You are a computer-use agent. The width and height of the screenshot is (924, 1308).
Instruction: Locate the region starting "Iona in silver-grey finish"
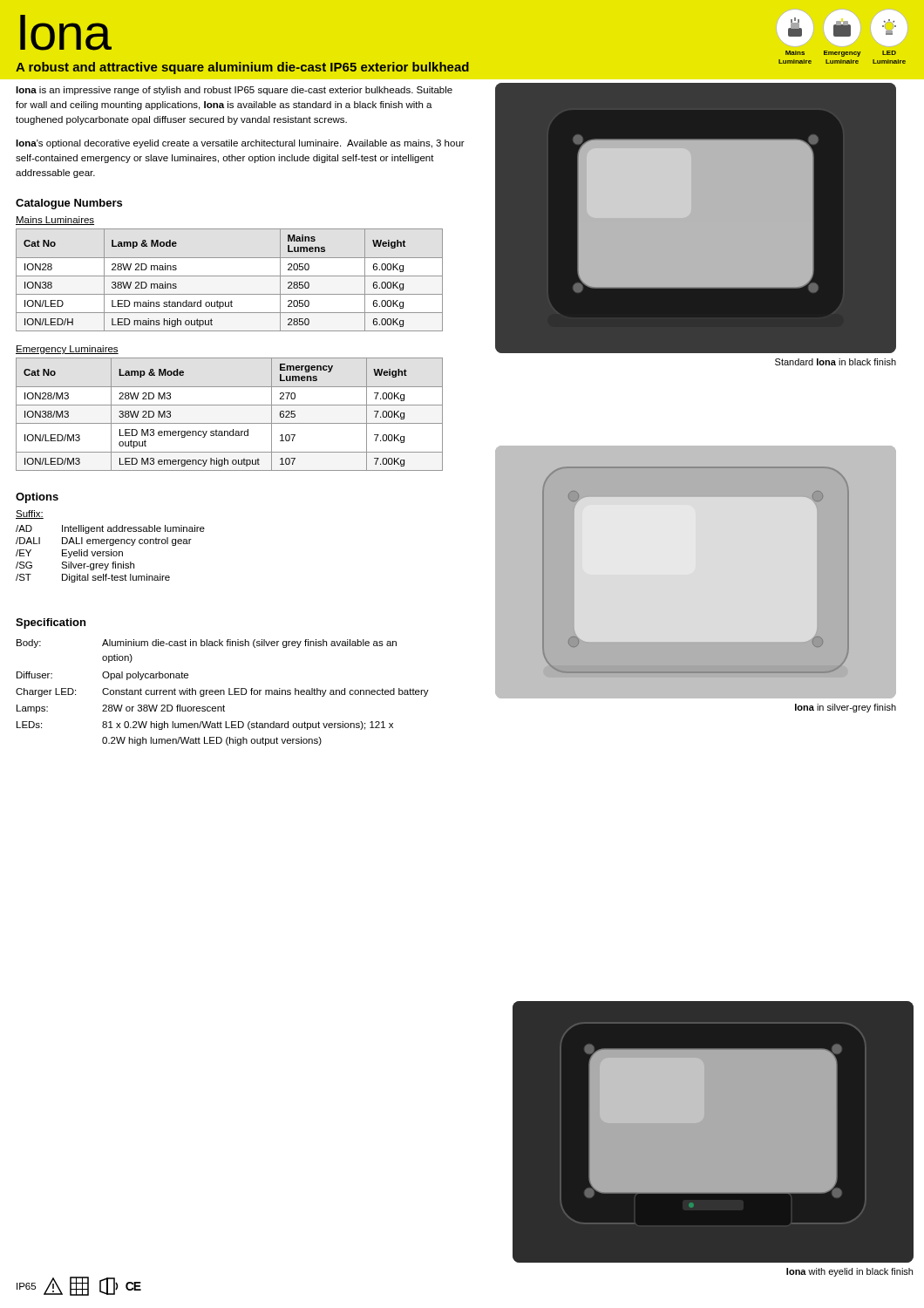845,707
